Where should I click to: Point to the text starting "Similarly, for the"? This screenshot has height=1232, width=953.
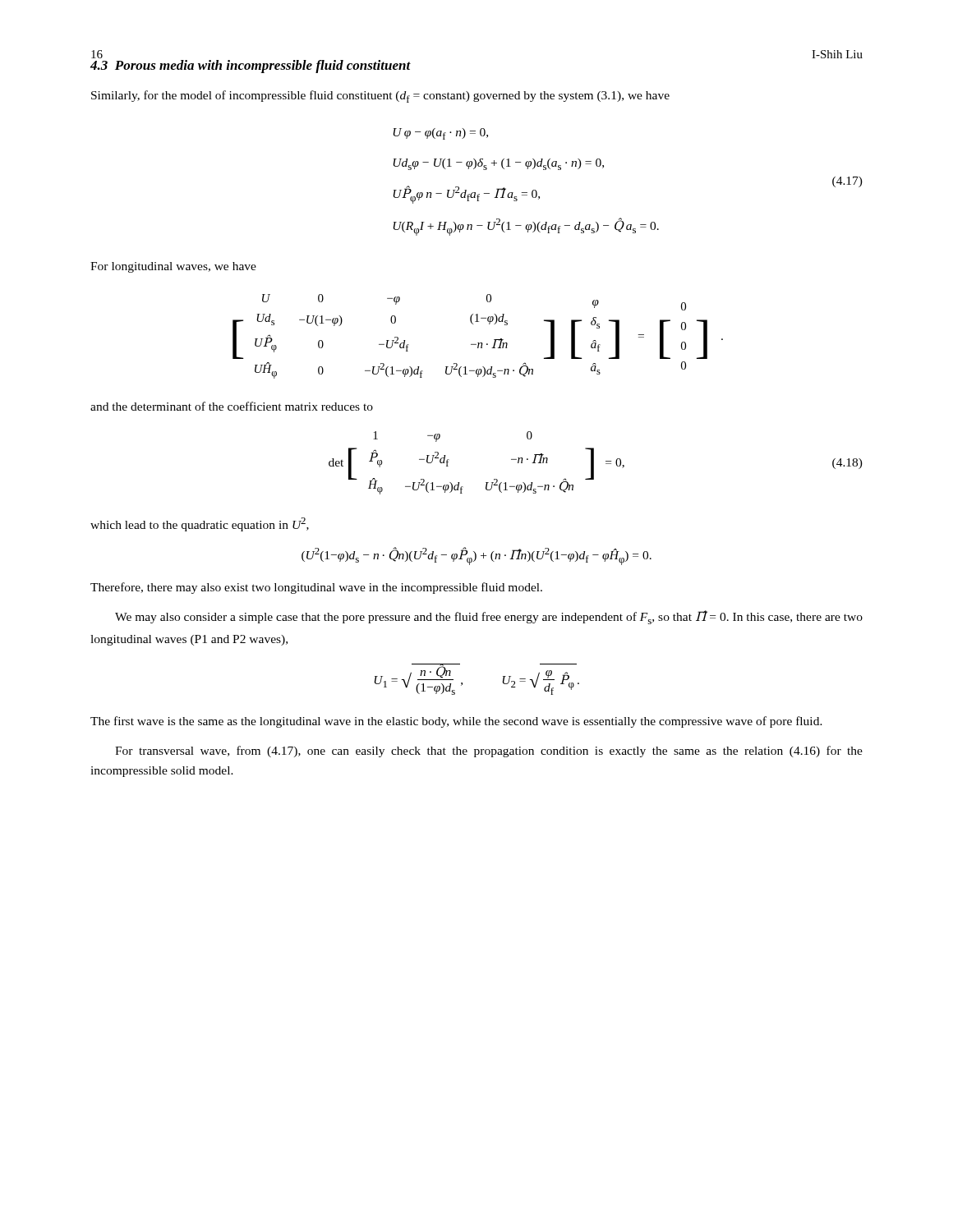[x=380, y=97]
